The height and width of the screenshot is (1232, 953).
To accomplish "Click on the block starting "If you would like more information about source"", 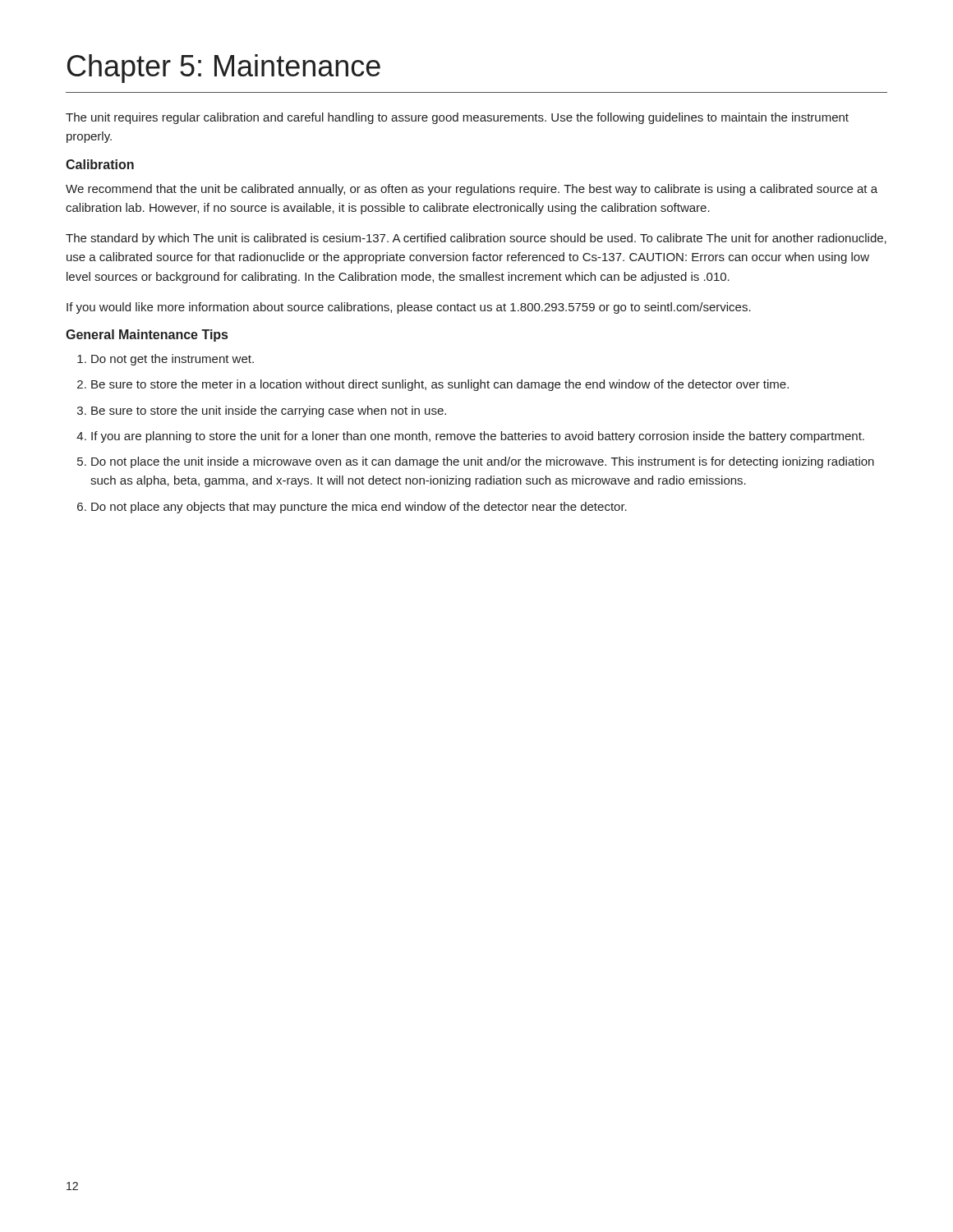I will (409, 307).
